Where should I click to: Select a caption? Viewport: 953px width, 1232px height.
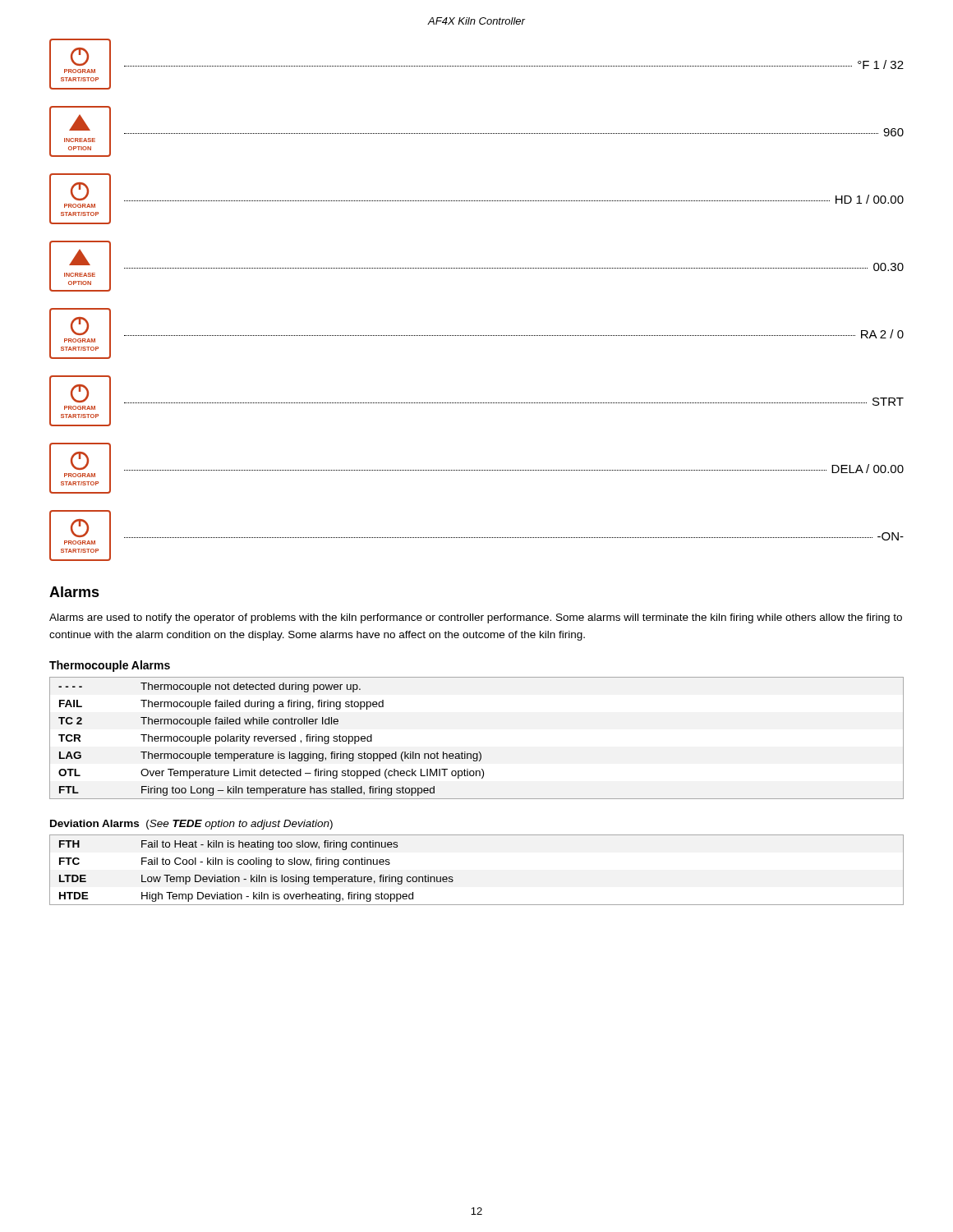pyautogui.click(x=191, y=823)
